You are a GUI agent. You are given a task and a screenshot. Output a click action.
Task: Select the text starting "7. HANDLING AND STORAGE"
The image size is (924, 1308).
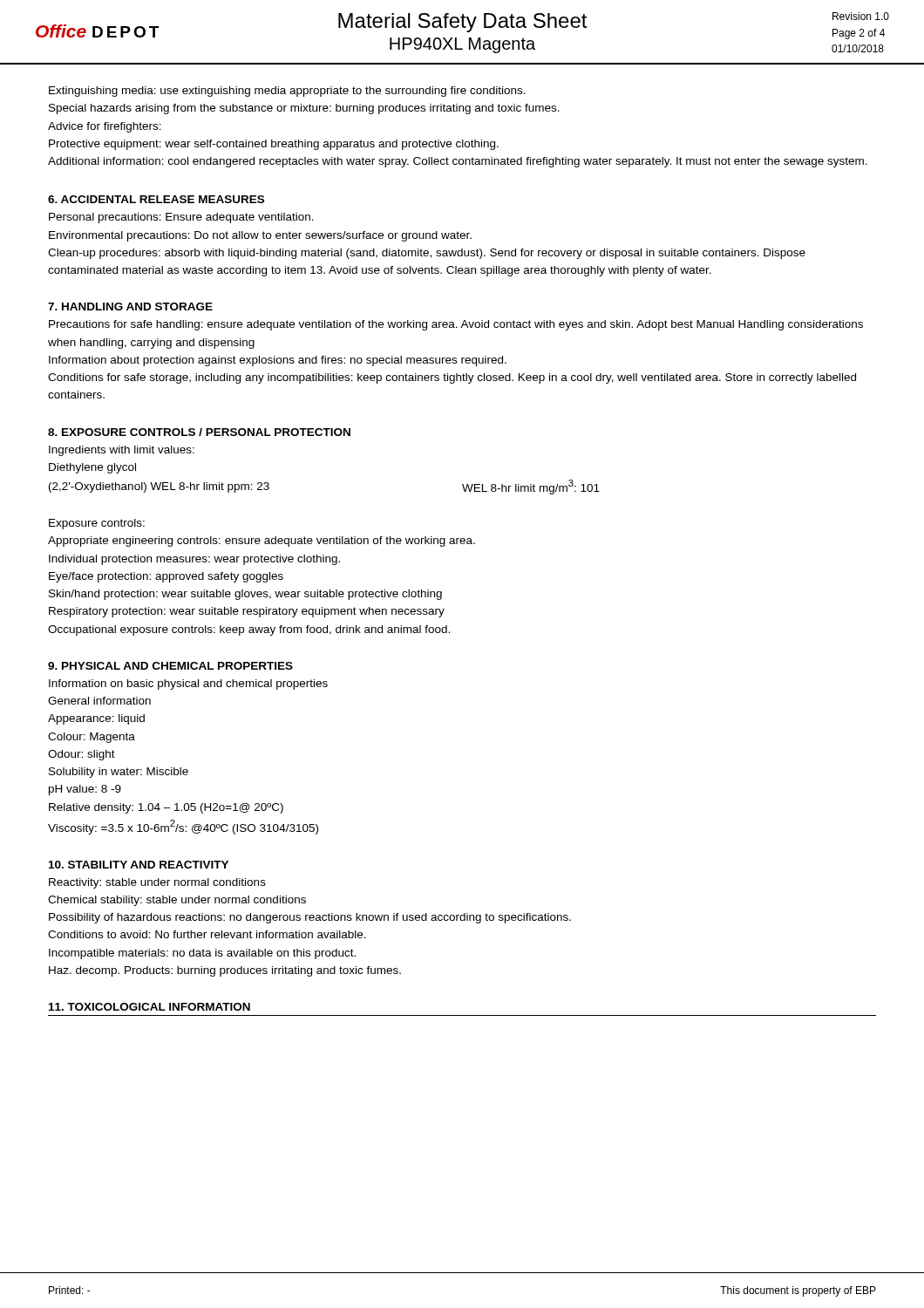(x=130, y=307)
